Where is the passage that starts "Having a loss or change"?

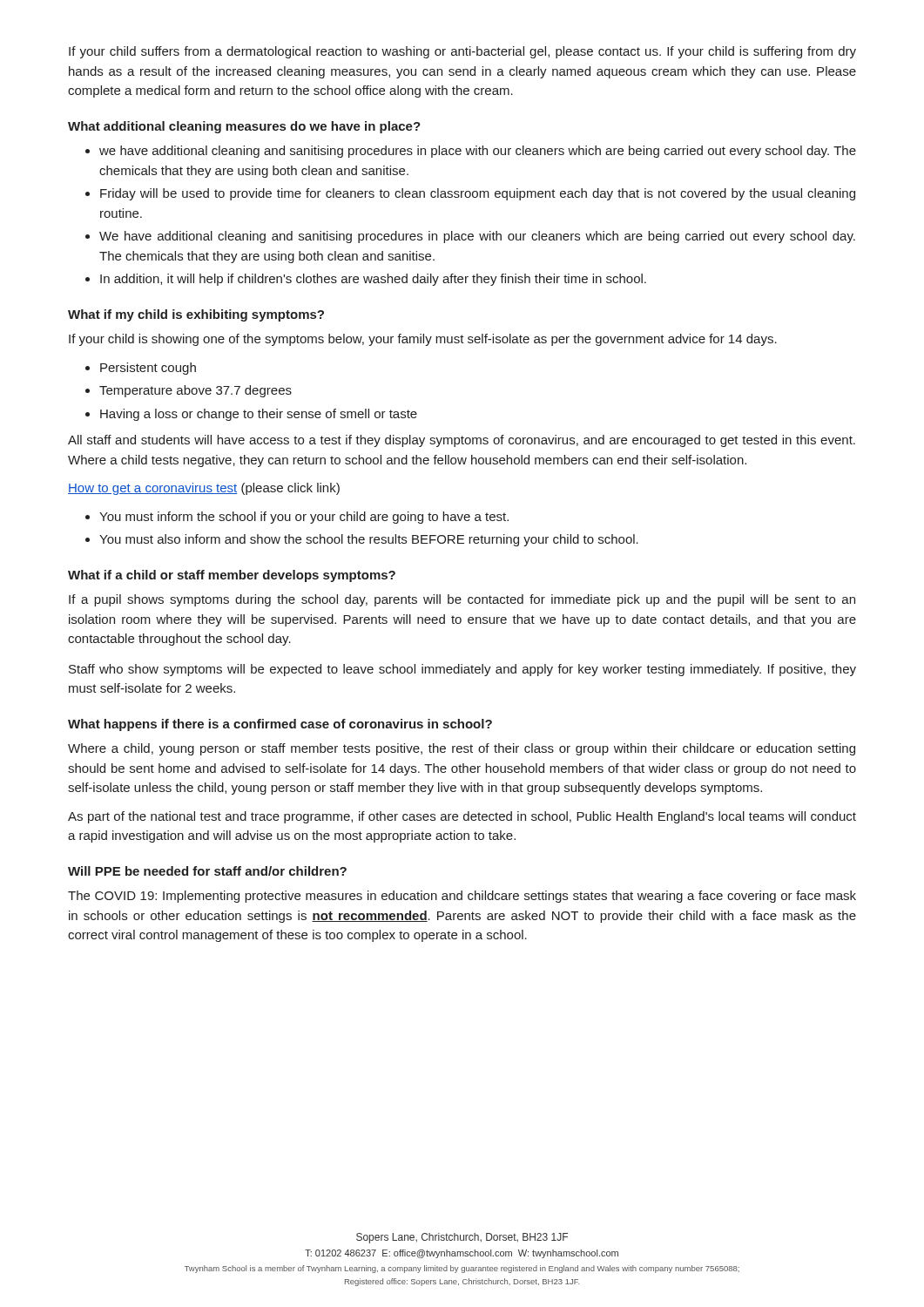pos(258,413)
